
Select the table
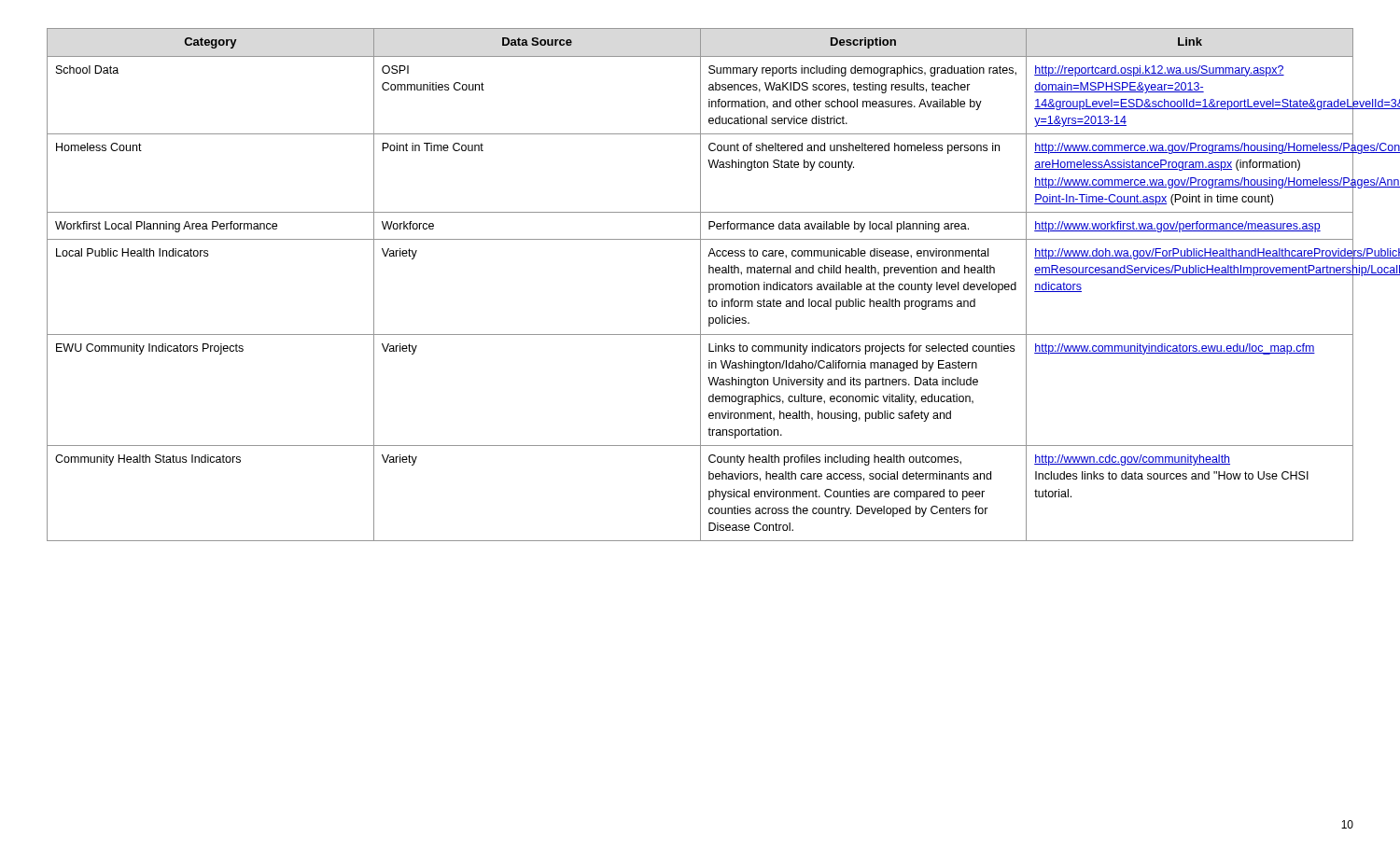700,285
